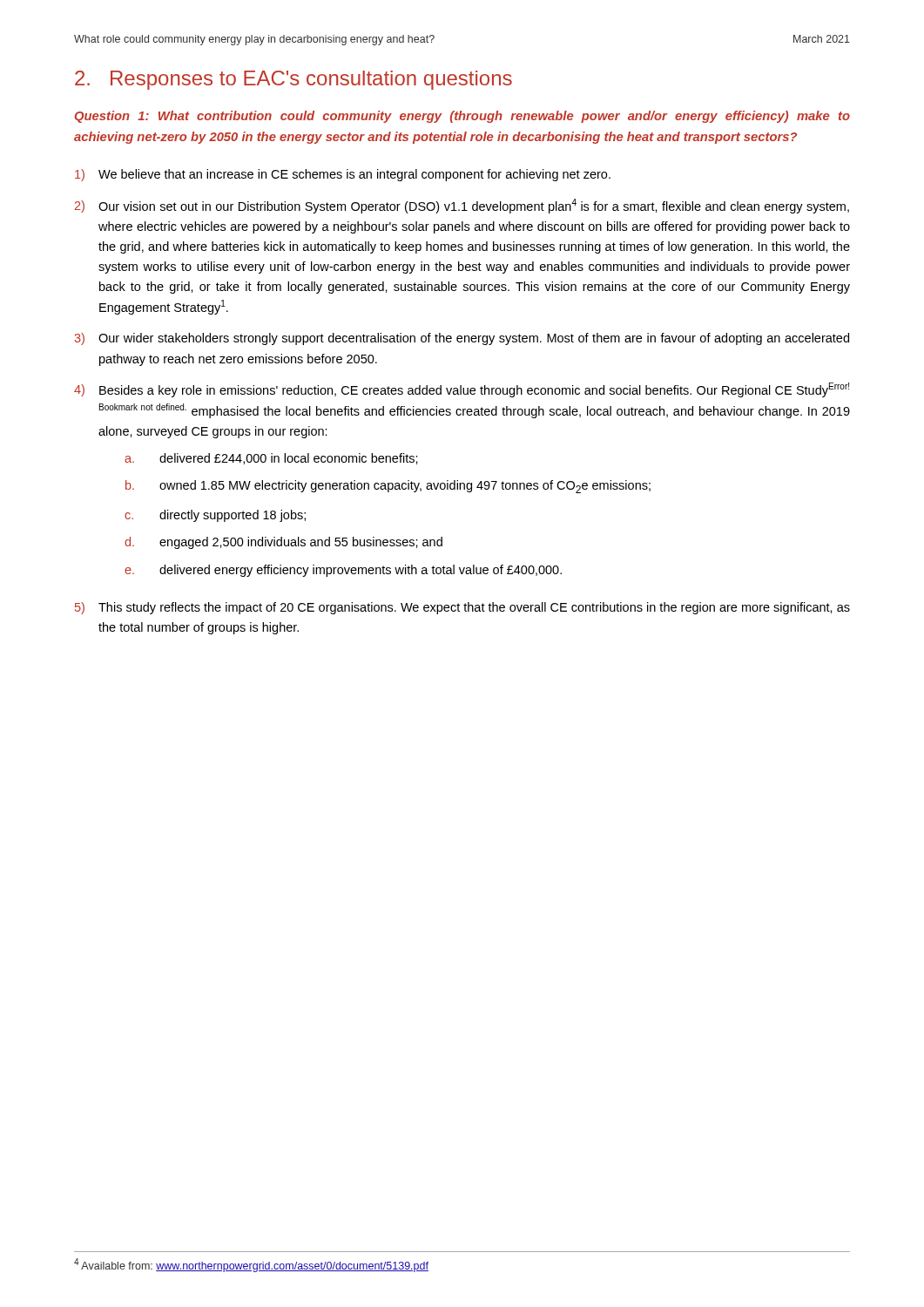Viewport: 924px width, 1307px height.
Task: Click on the list item that says "2) Our vision set"
Action: tap(462, 257)
